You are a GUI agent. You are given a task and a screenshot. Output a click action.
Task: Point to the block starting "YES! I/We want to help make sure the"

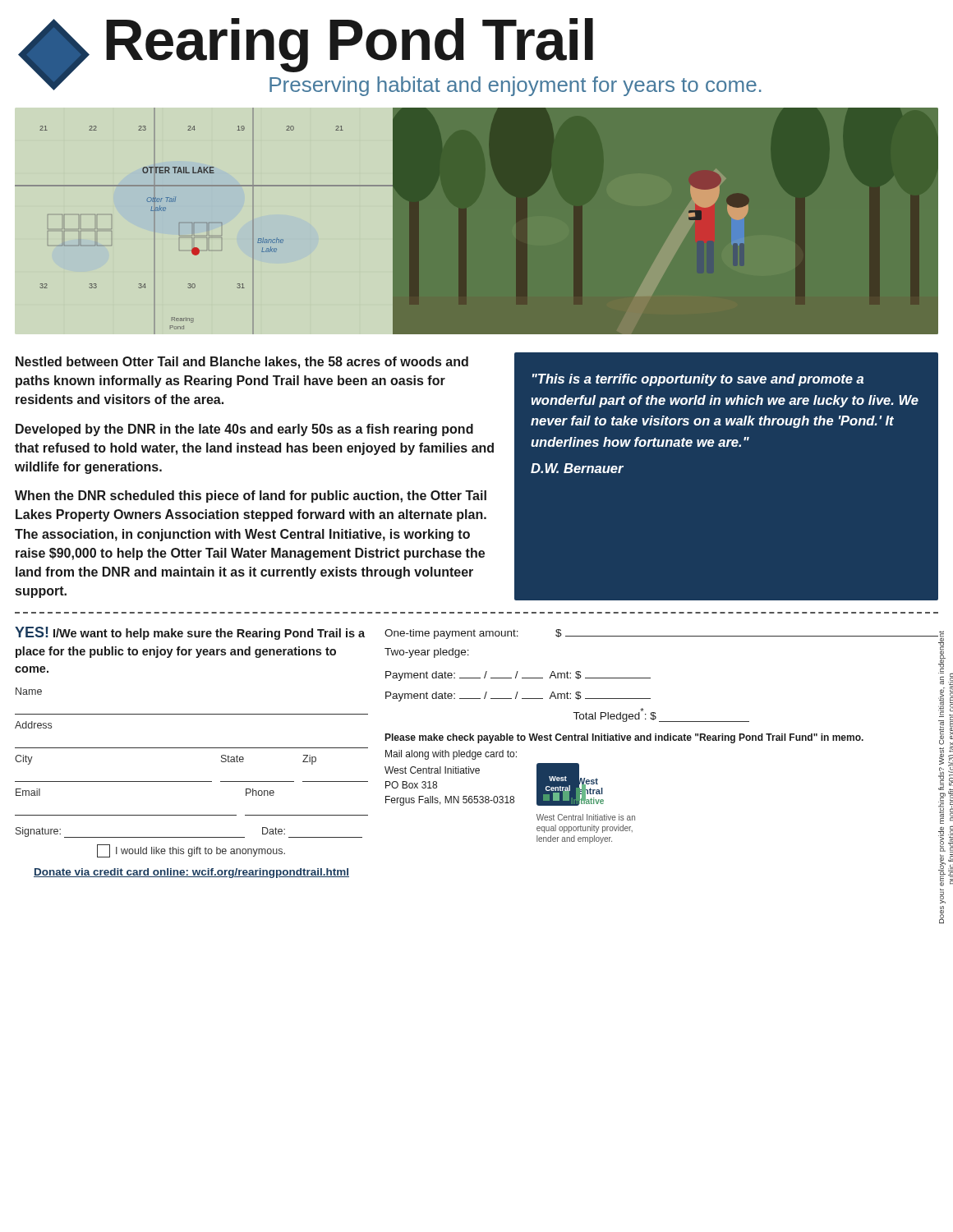(190, 650)
